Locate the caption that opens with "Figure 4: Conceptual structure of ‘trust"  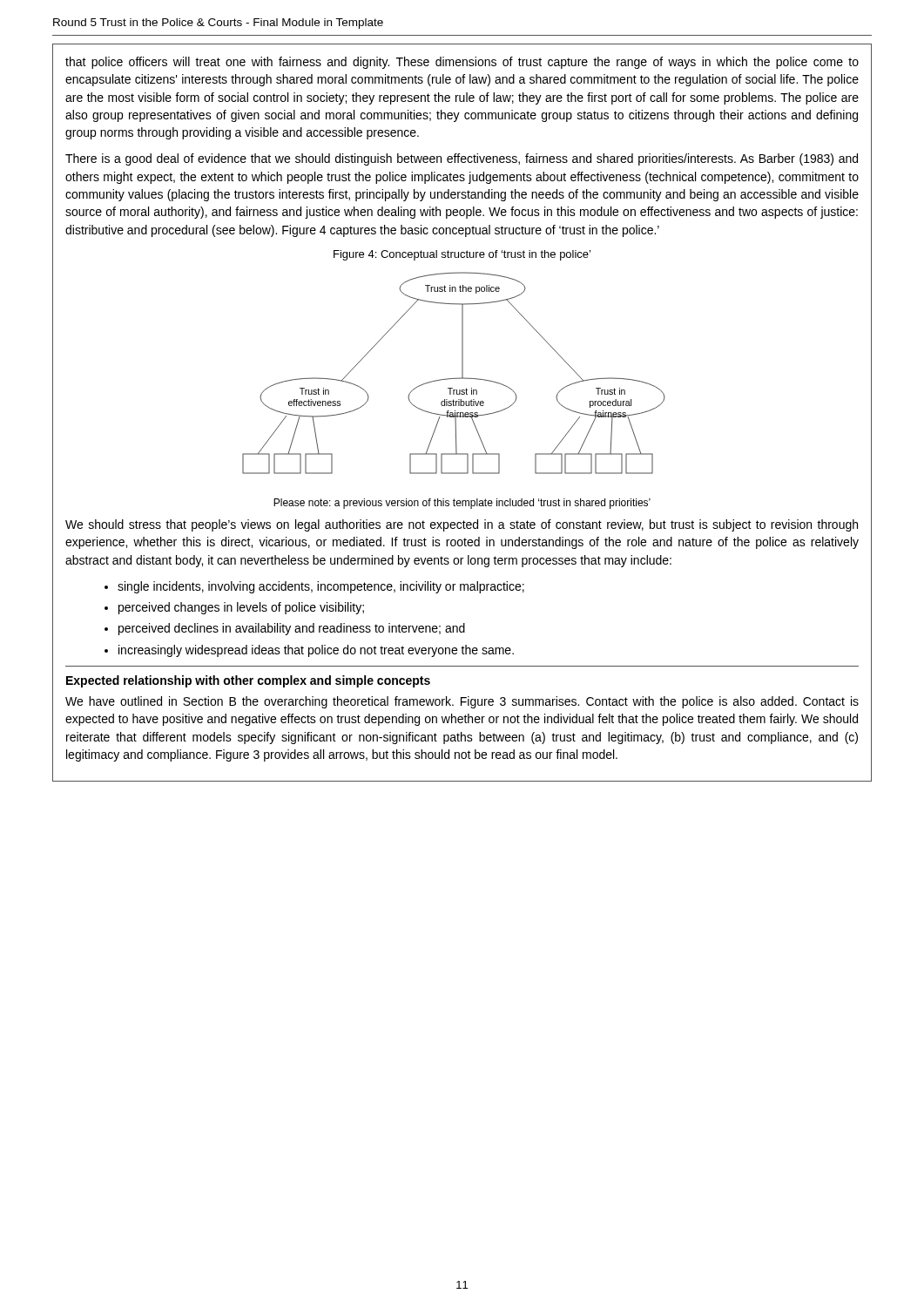point(462,254)
